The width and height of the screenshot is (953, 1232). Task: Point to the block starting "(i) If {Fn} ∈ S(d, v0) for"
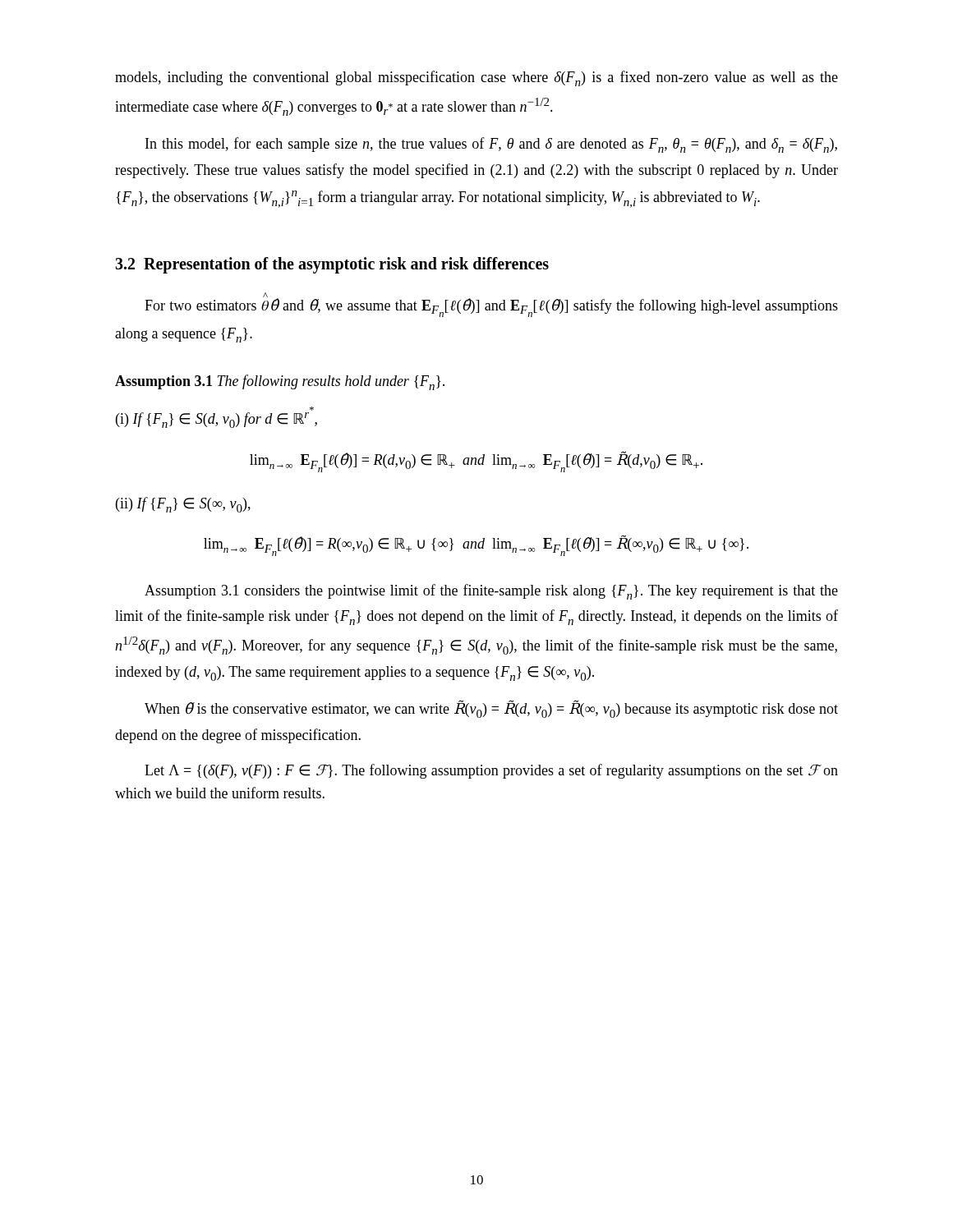[x=216, y=417]
